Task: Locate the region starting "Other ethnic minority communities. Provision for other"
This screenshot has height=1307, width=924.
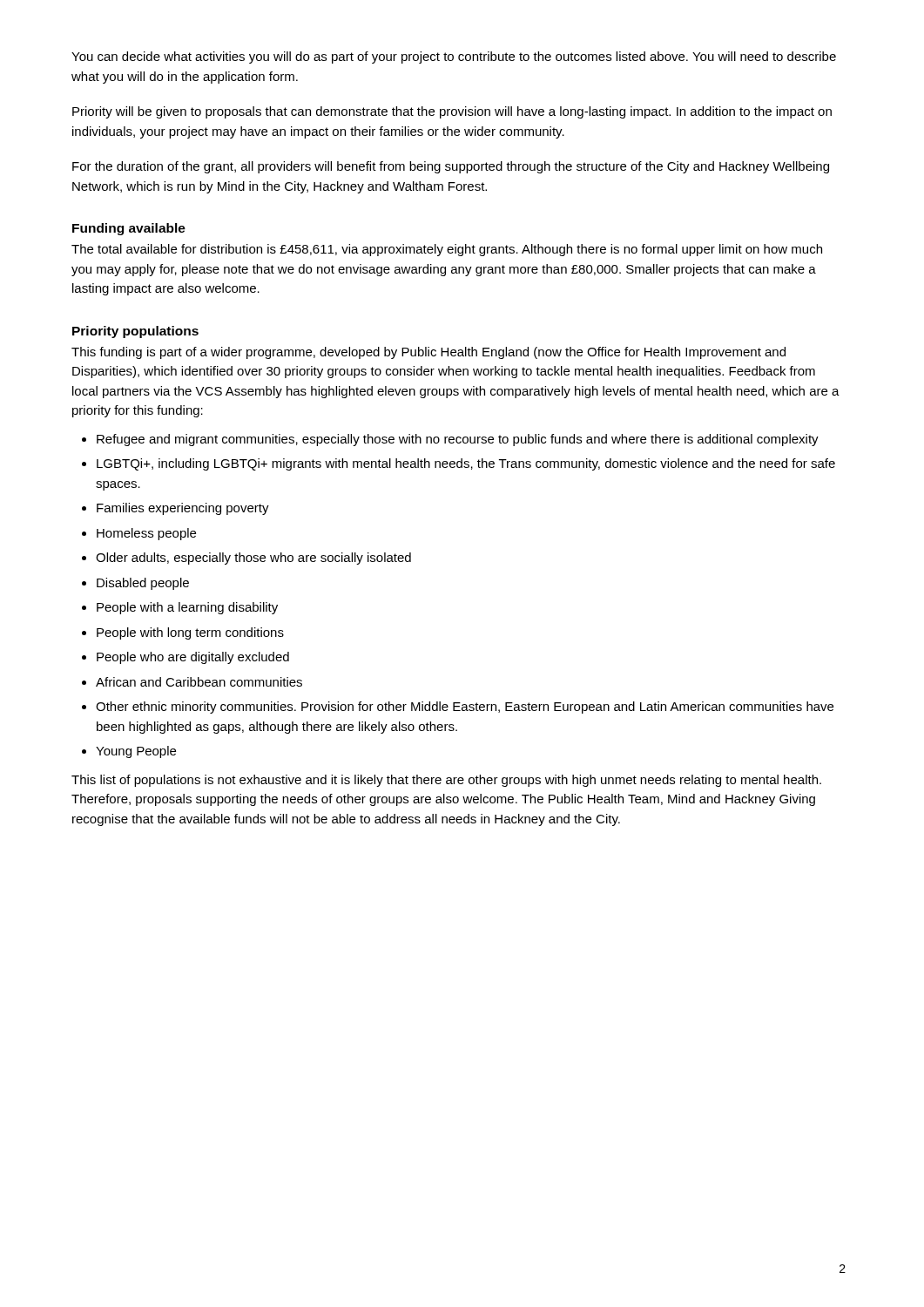Action: coord(465,716)
